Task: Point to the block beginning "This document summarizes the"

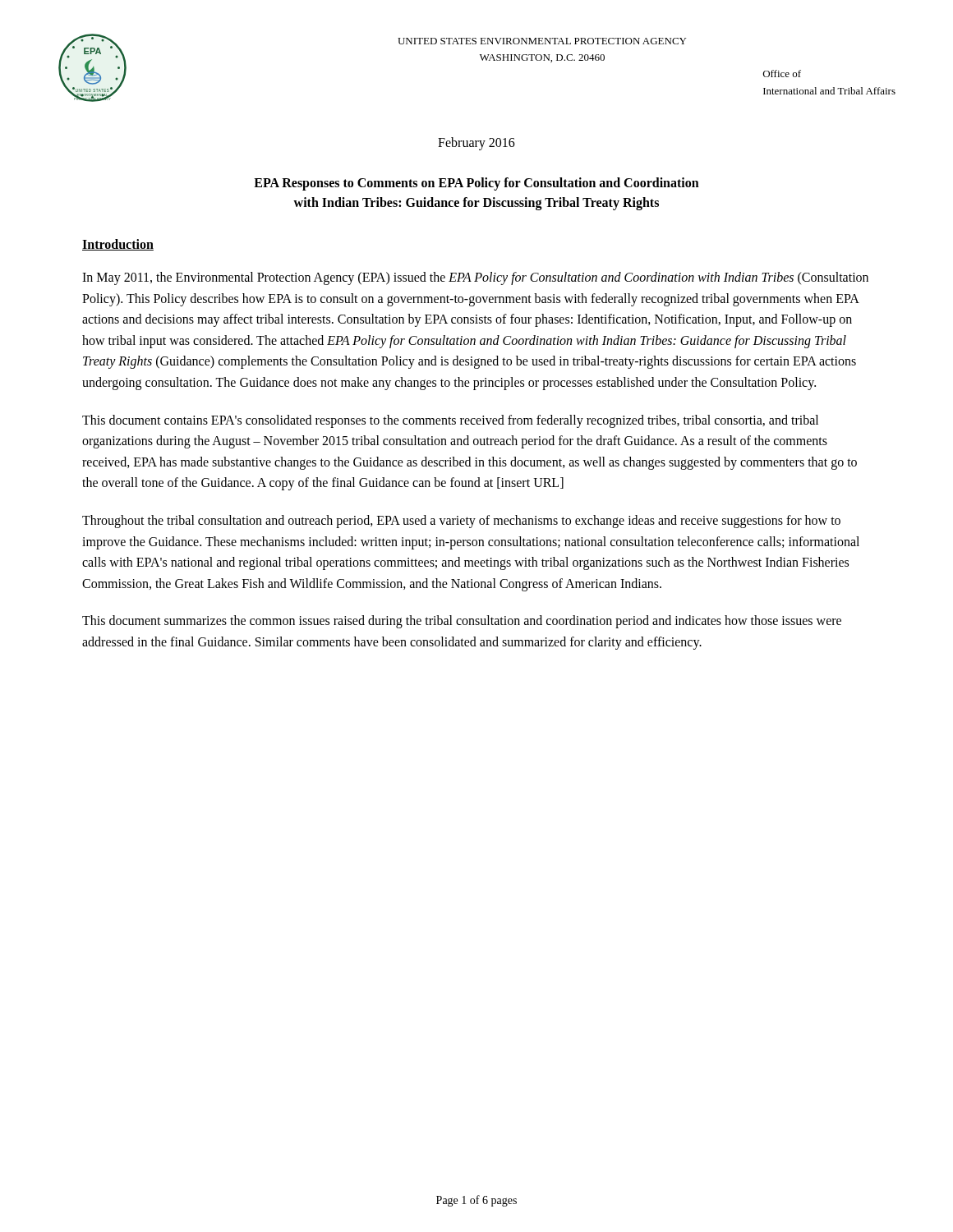Action: point(462,631)
